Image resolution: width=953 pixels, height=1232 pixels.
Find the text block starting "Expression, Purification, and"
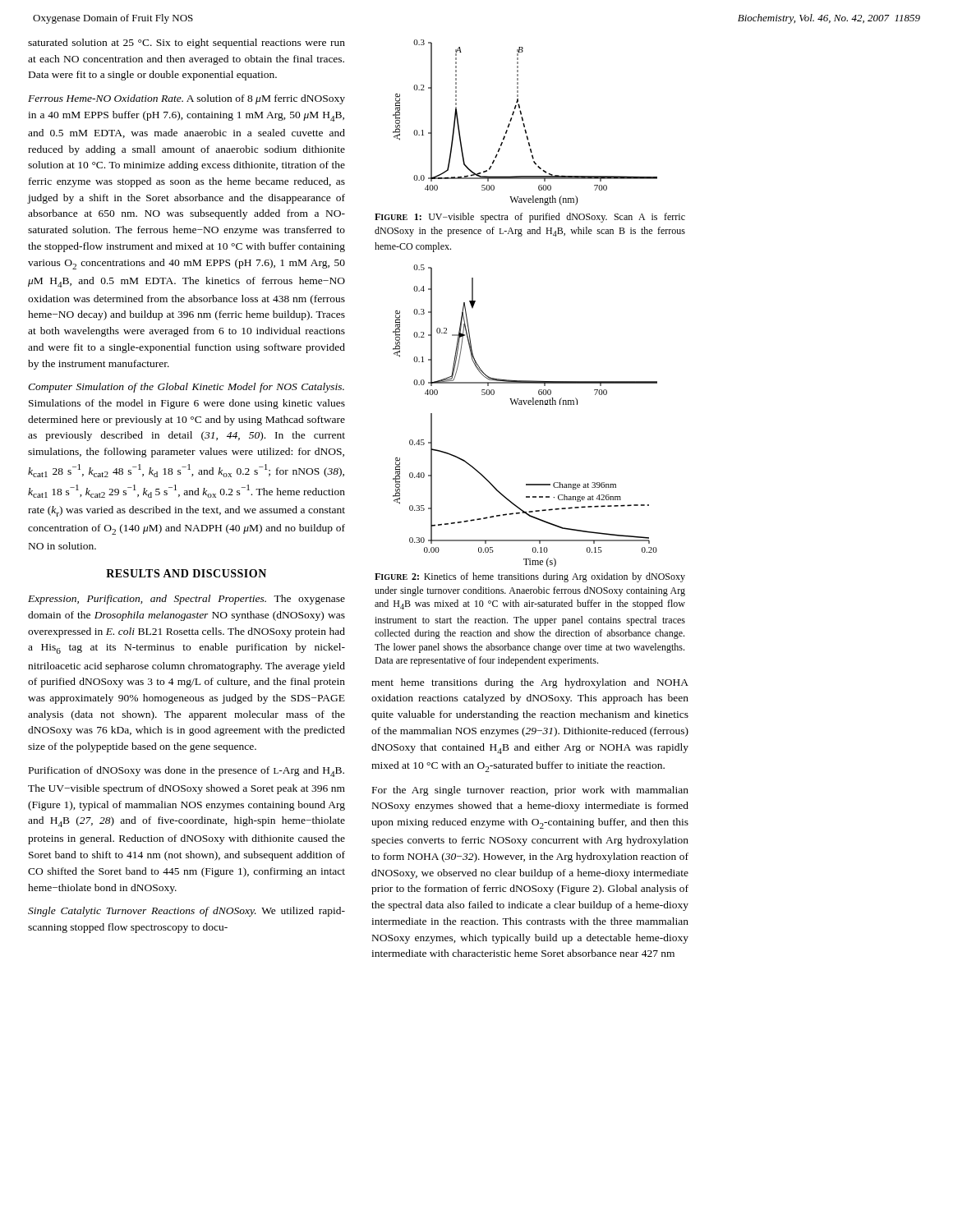point(187,672)
